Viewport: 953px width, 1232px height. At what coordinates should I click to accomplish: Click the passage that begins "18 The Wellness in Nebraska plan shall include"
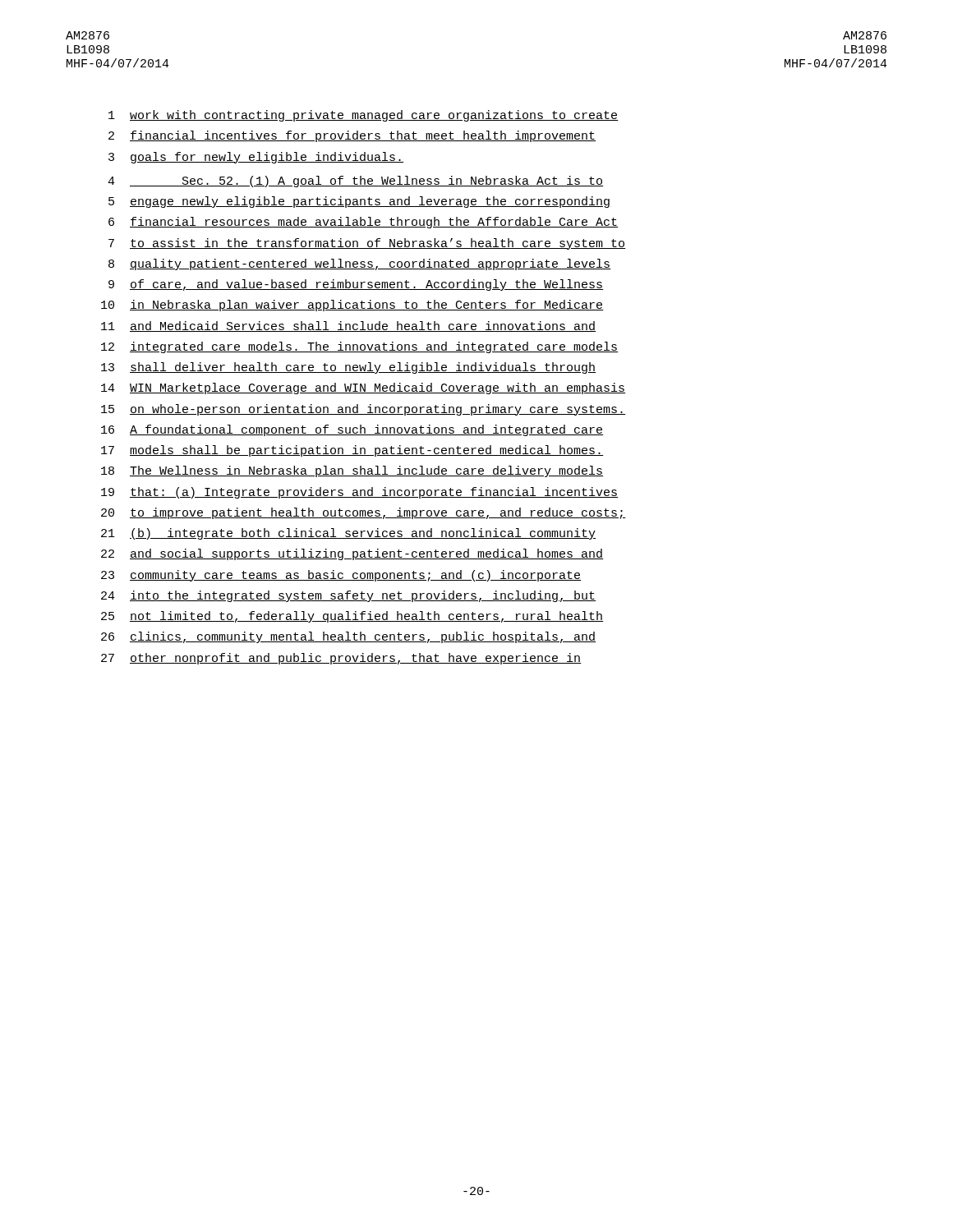[x=476, y=472]
